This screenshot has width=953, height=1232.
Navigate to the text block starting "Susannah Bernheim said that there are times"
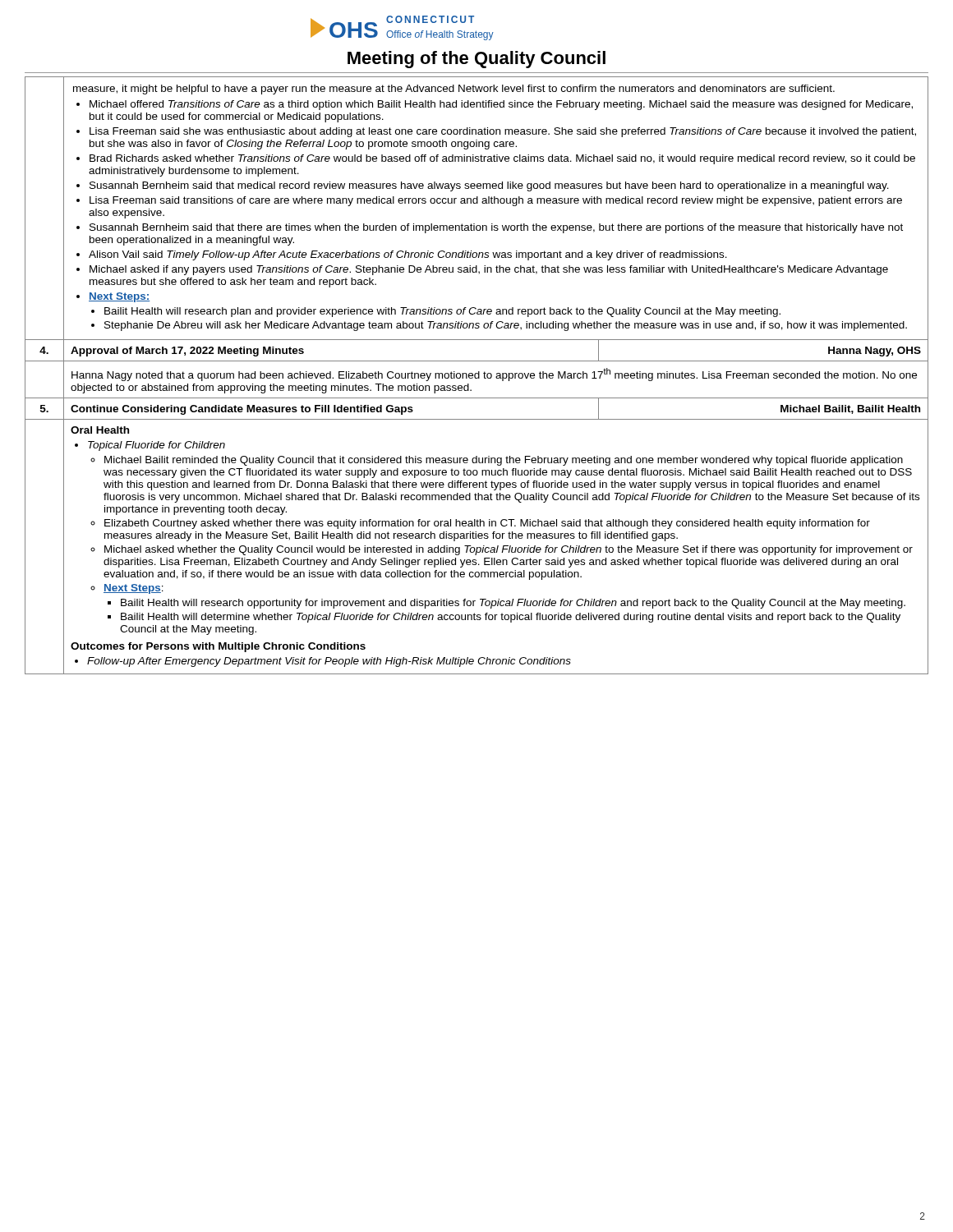point(496,233)
